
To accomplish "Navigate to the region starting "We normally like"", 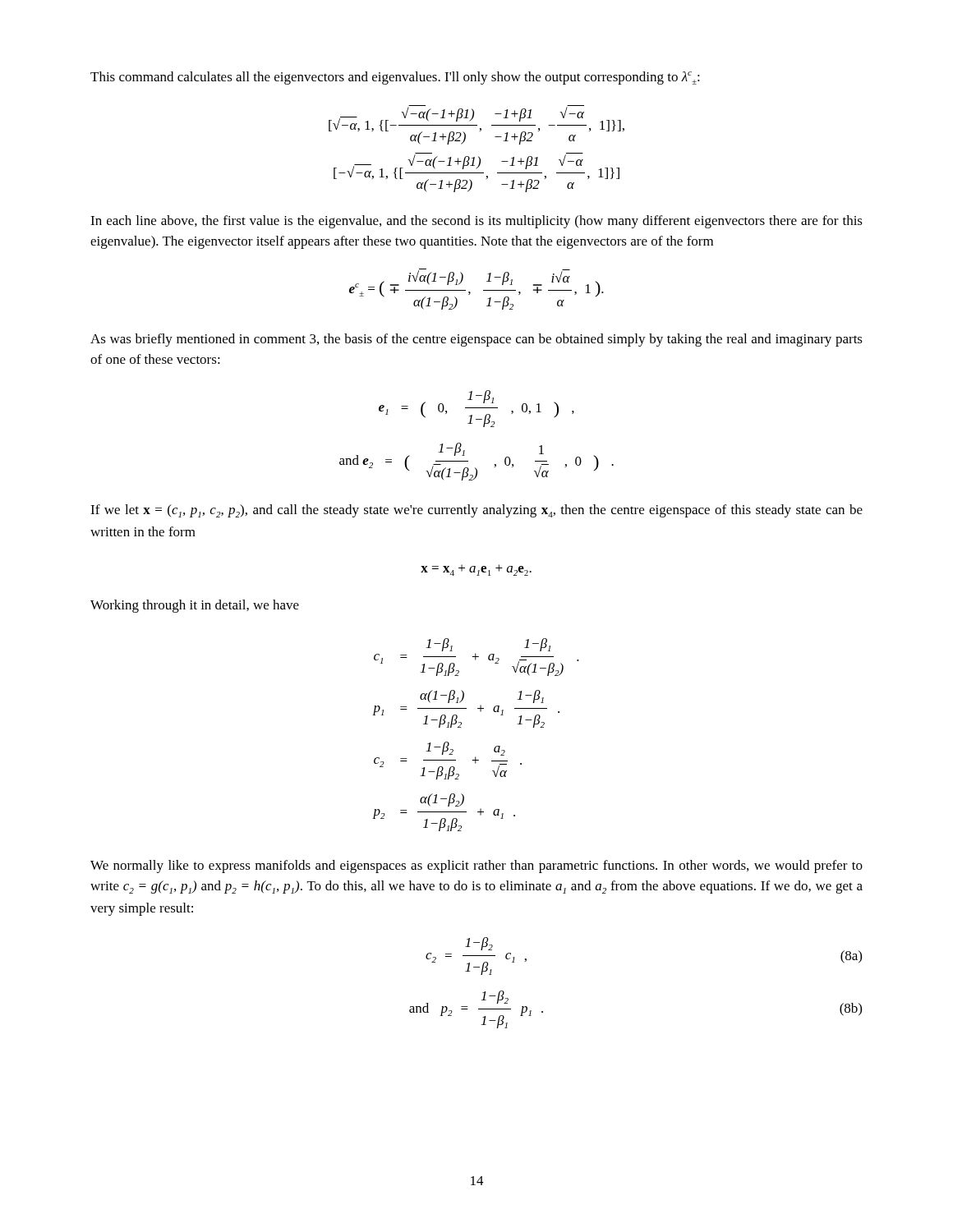I will [476, 887].
